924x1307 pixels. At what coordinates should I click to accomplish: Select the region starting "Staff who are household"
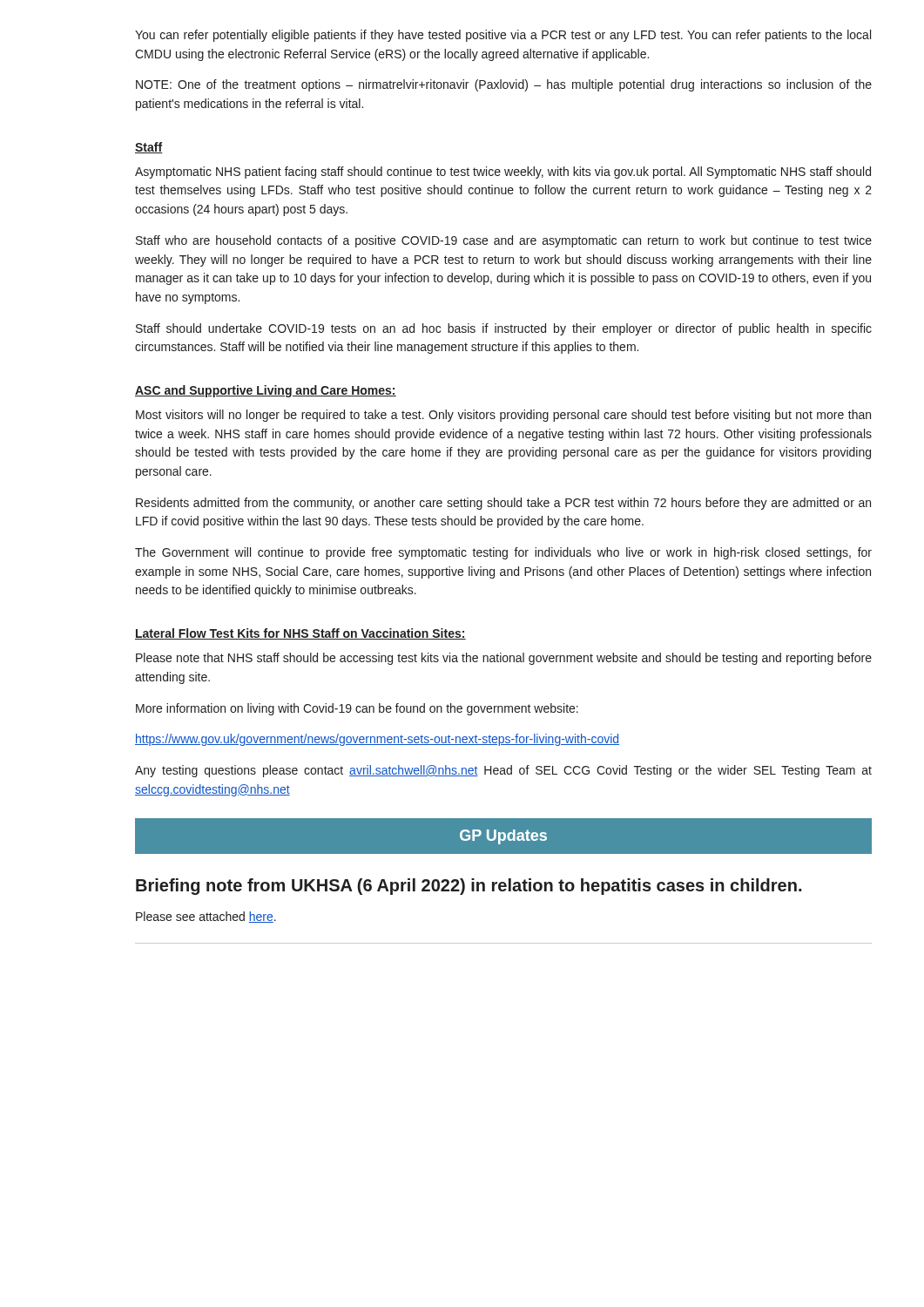[503, 269]
